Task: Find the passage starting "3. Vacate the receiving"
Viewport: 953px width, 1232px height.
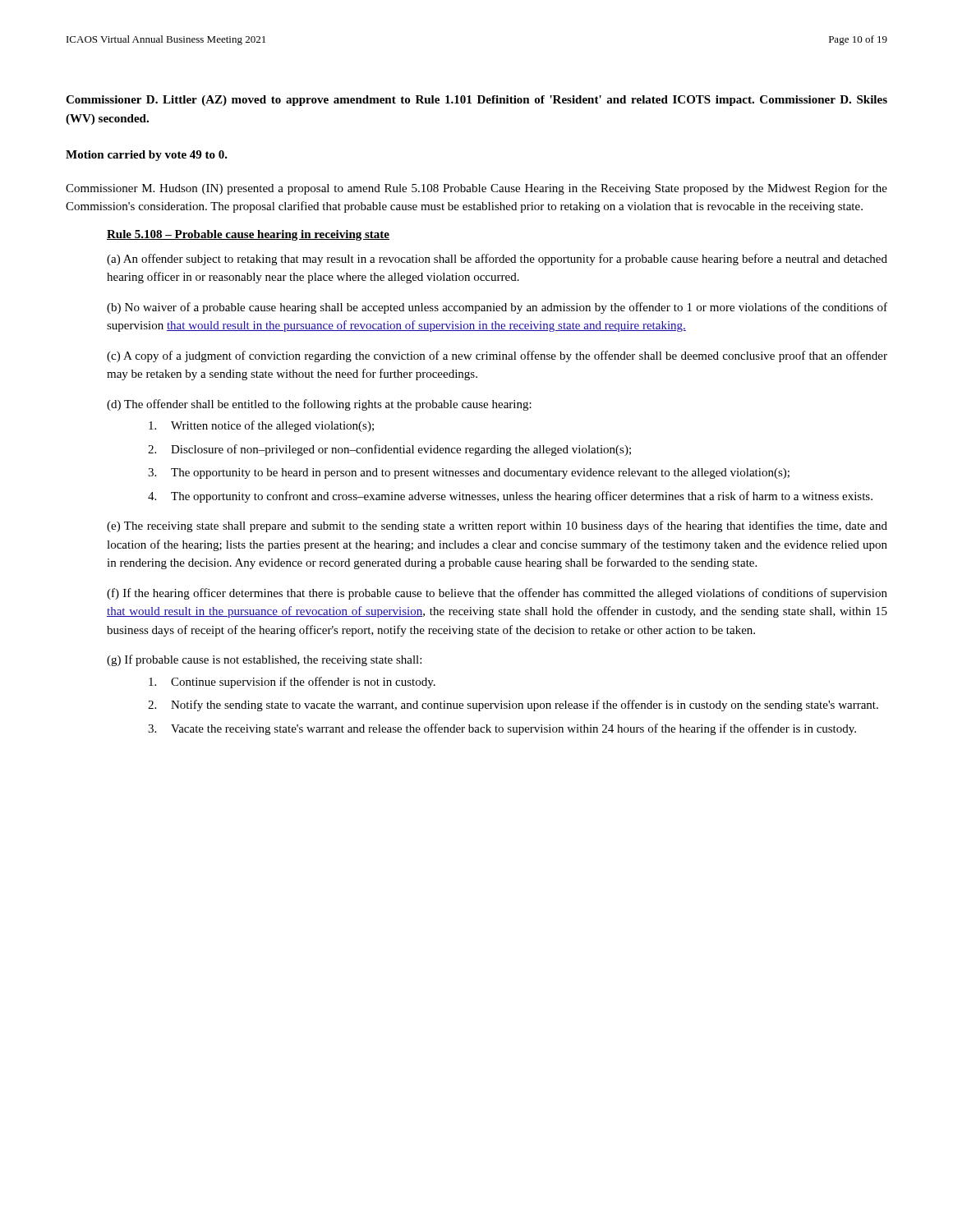Action: point(502,728)
